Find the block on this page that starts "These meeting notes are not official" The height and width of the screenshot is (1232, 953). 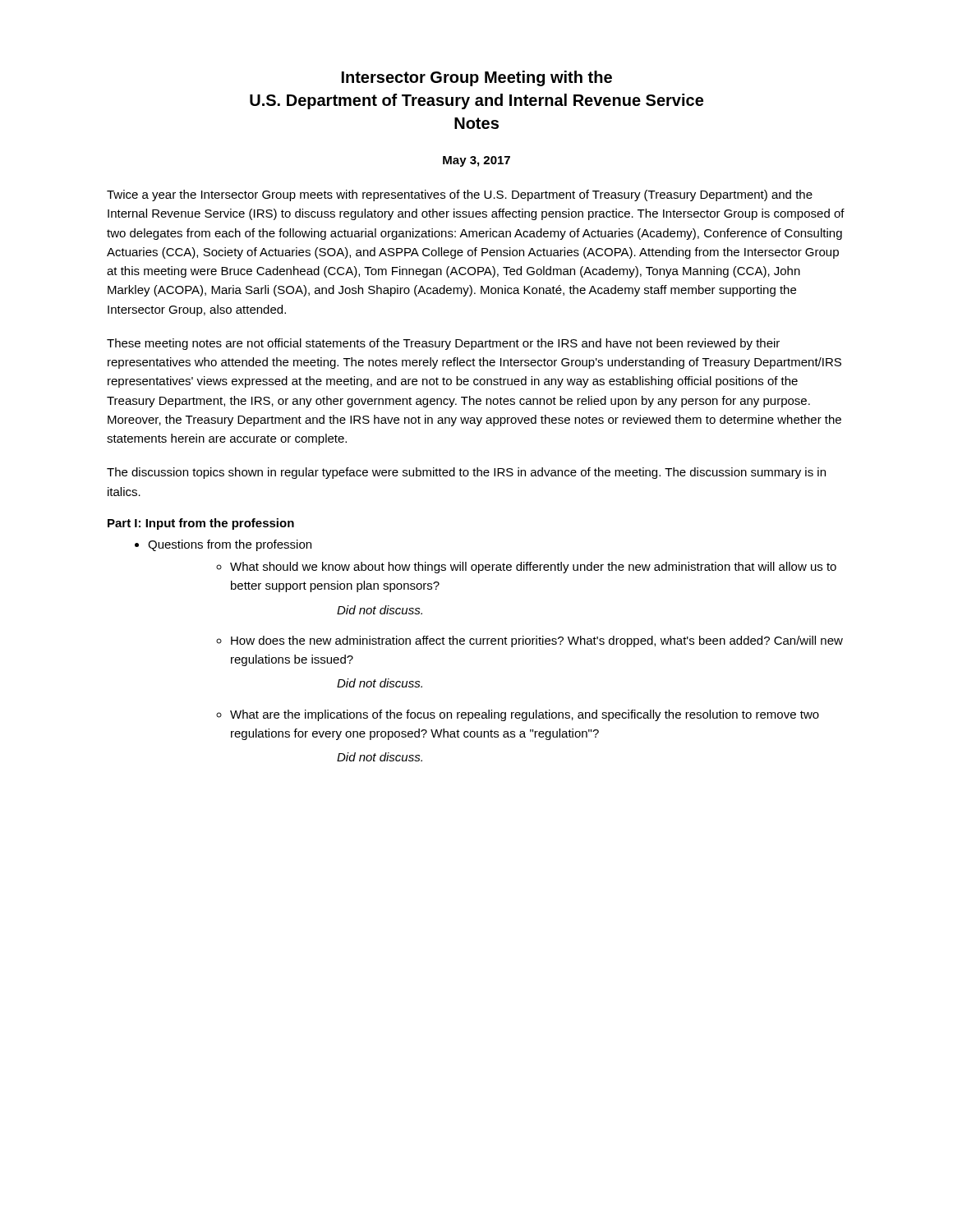474,390
